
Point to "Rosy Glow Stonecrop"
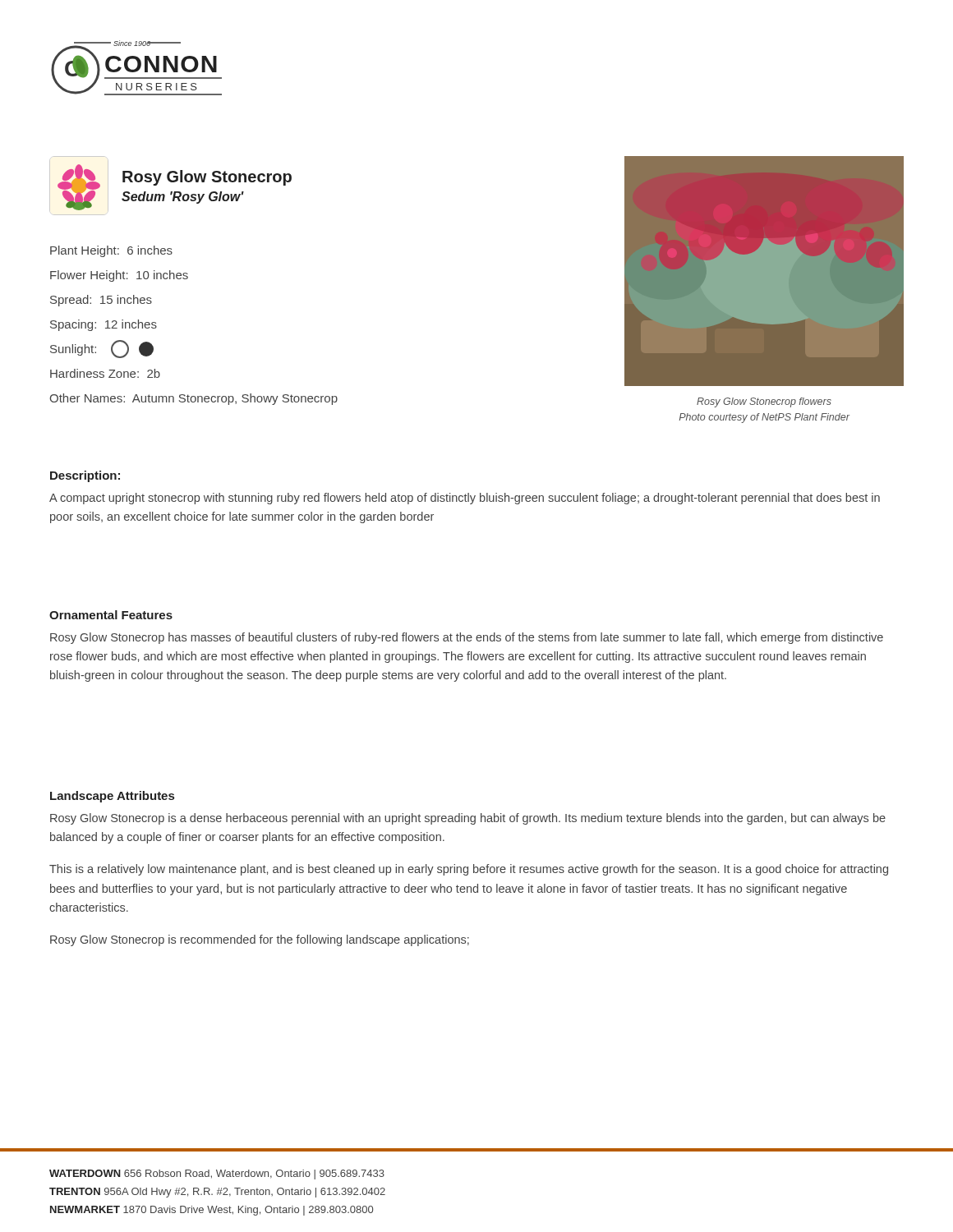(207, 177)
